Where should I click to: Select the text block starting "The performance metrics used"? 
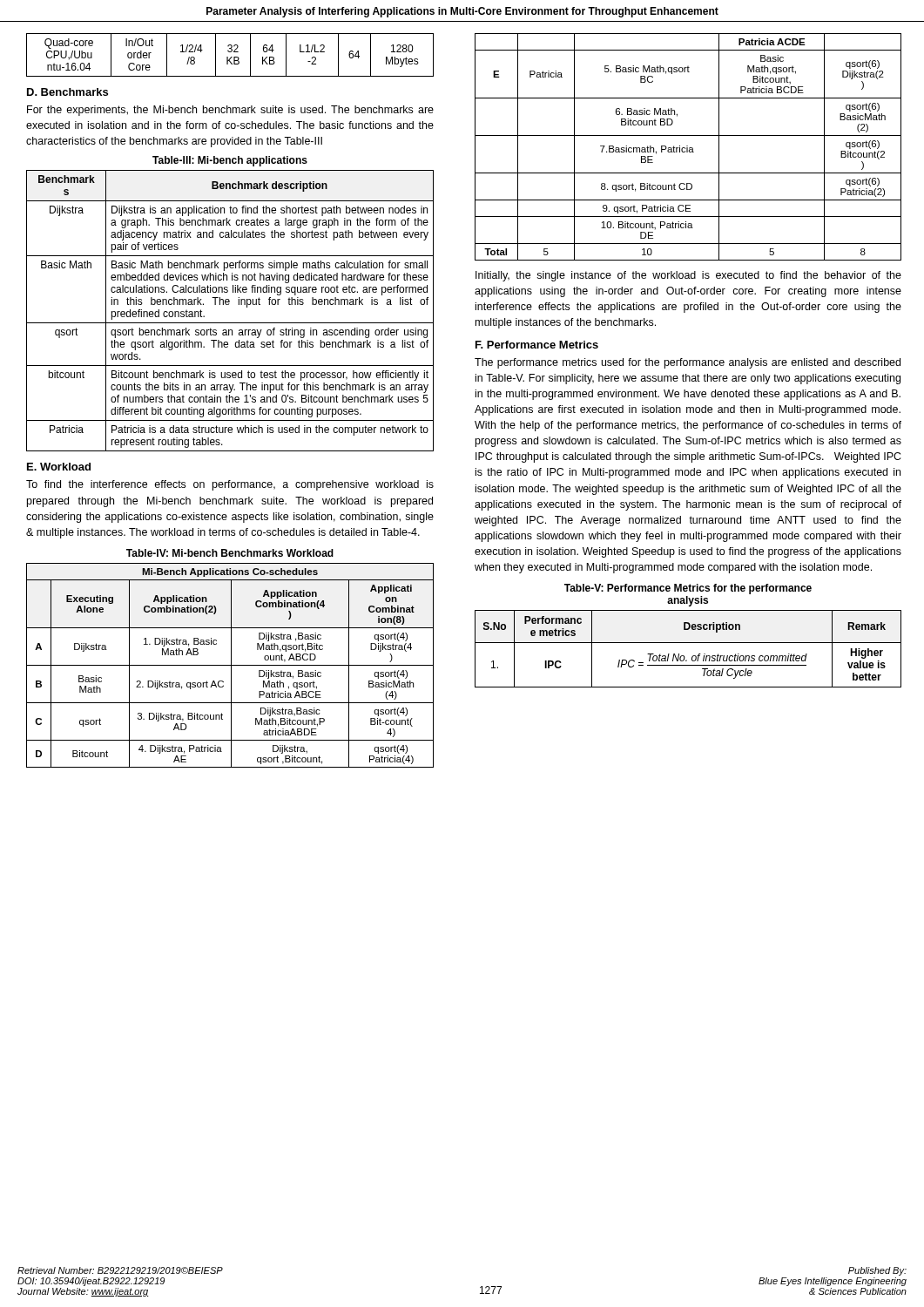click(688, 465)
